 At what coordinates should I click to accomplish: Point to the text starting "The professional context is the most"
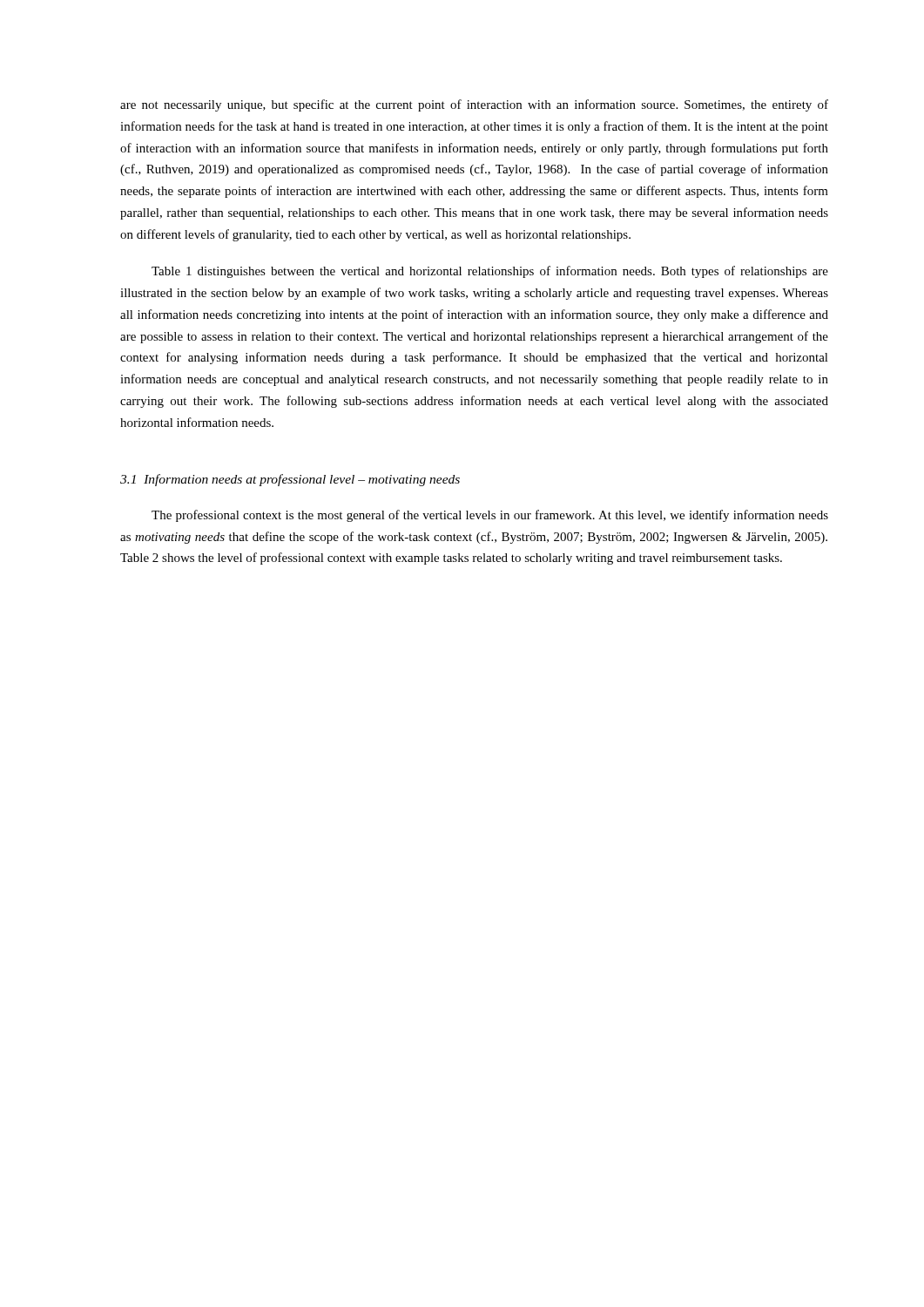474,536
